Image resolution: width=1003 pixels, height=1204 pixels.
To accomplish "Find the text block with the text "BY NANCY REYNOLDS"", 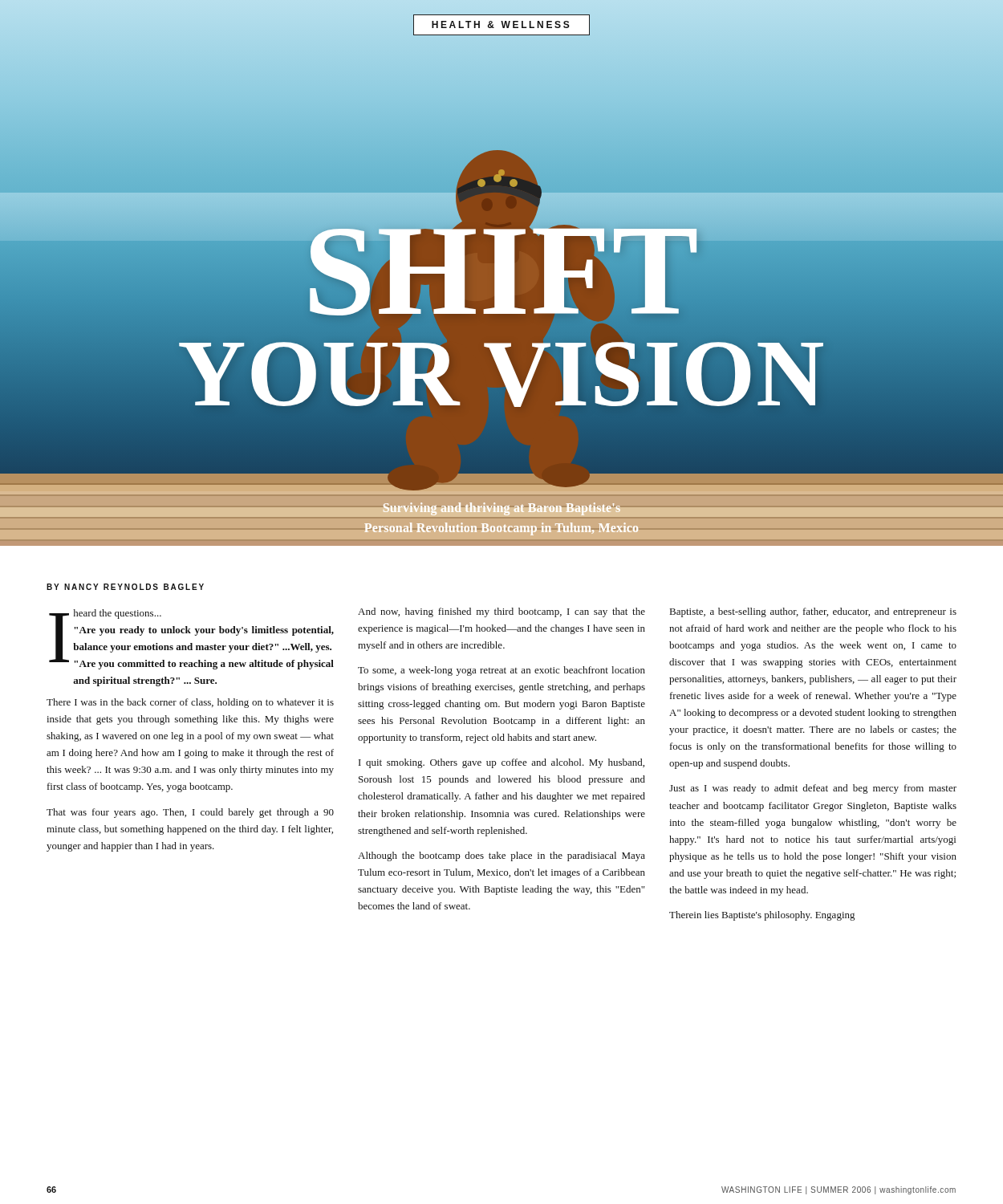I will pyautogui.click(x=126, y=587).
